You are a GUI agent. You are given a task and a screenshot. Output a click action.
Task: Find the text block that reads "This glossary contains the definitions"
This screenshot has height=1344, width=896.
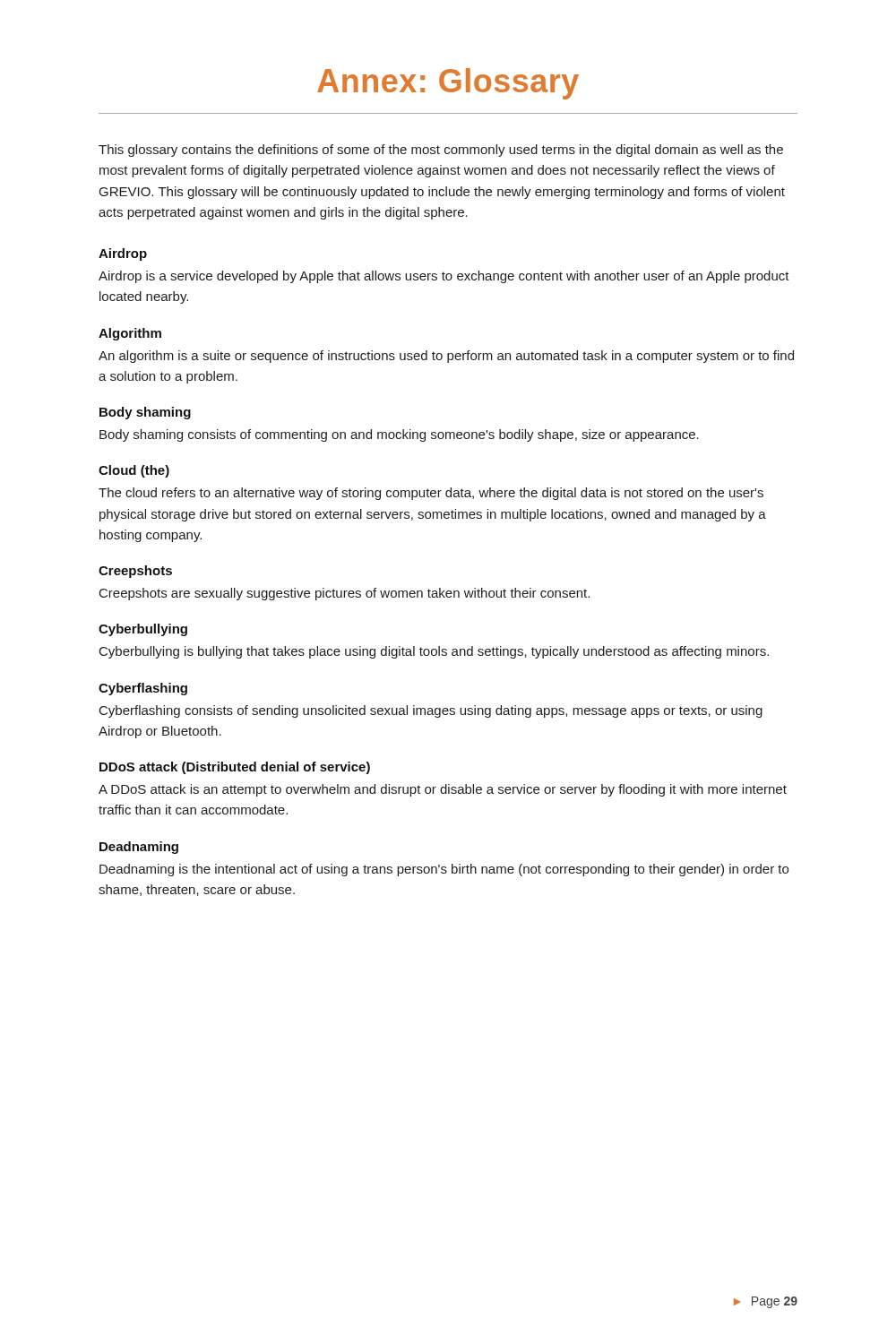tap(442, 180)
